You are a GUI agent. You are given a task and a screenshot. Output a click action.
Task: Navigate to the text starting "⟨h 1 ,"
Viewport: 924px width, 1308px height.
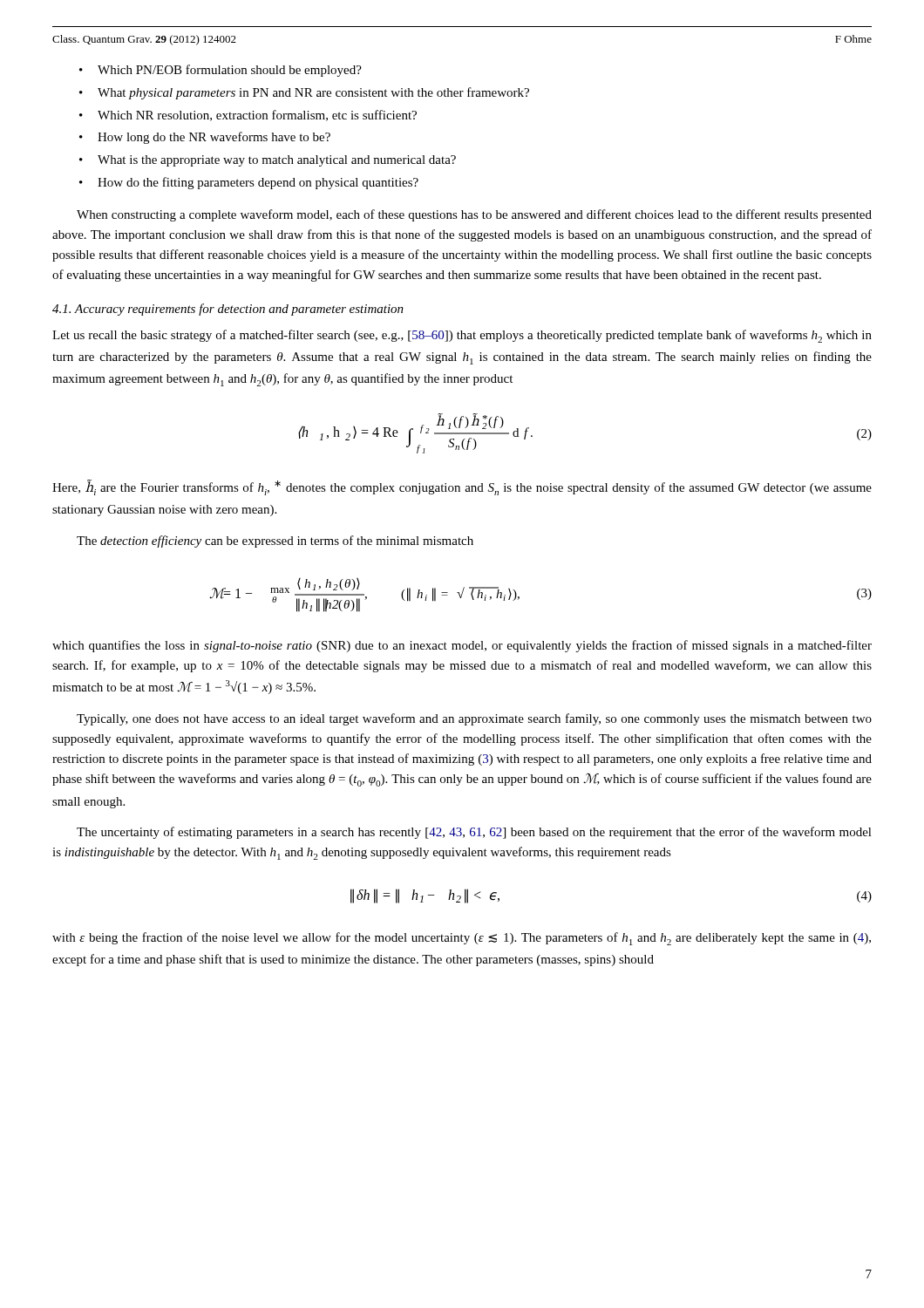pyautogui.click(x=409, y=433)
